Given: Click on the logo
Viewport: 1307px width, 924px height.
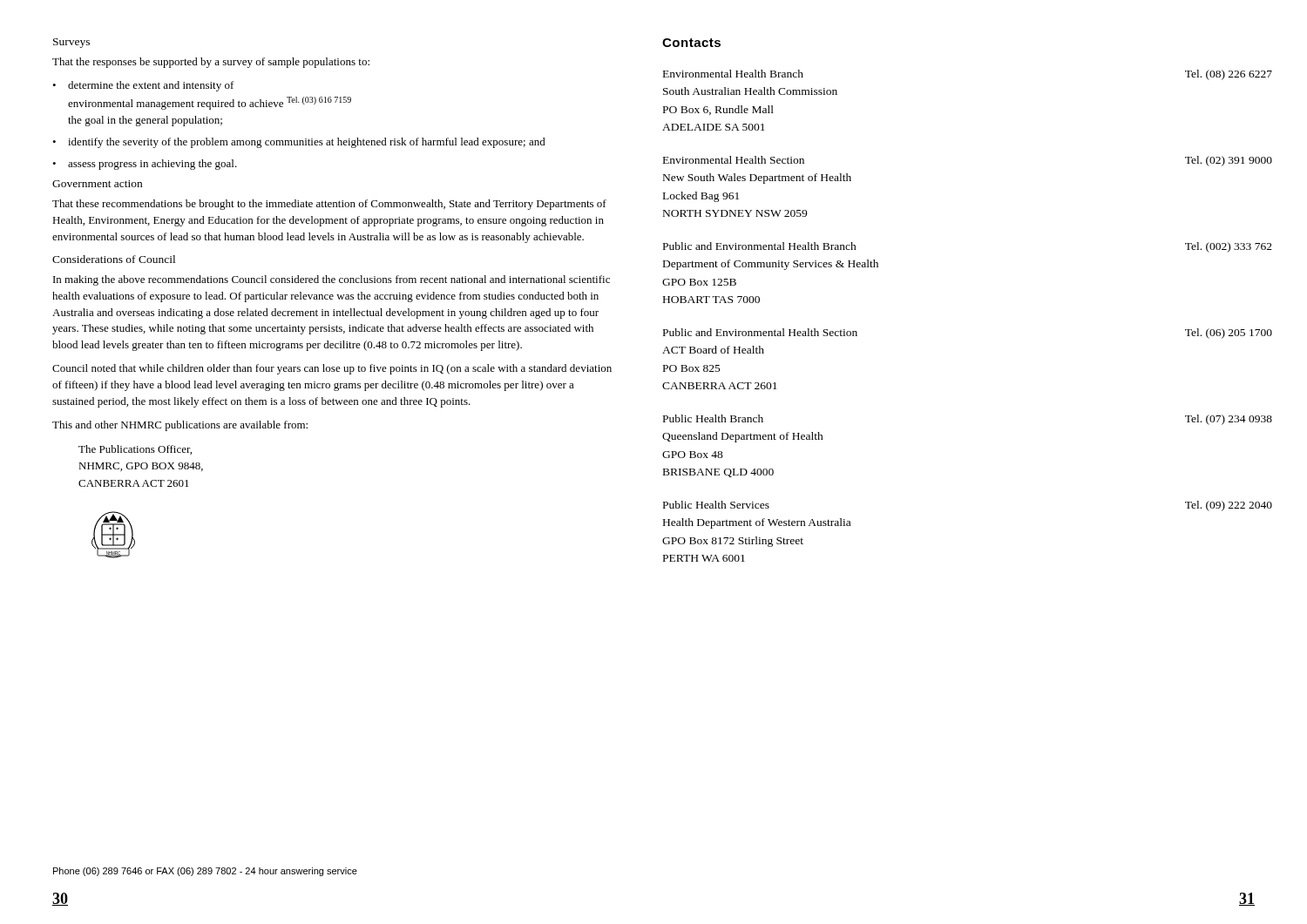Looking at the screenshot, I should 113,542.
